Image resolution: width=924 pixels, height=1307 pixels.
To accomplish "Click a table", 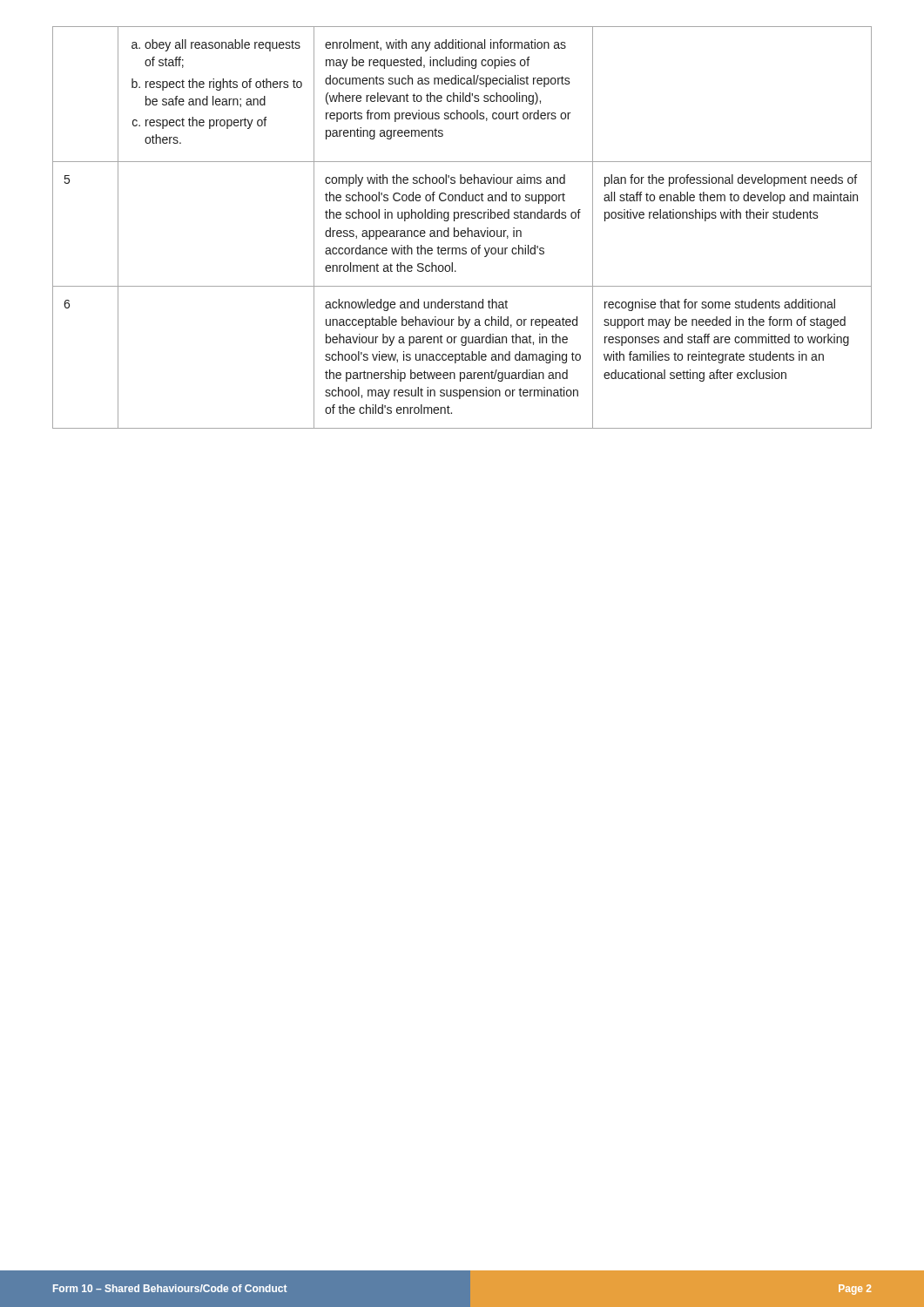I will 462,227.
